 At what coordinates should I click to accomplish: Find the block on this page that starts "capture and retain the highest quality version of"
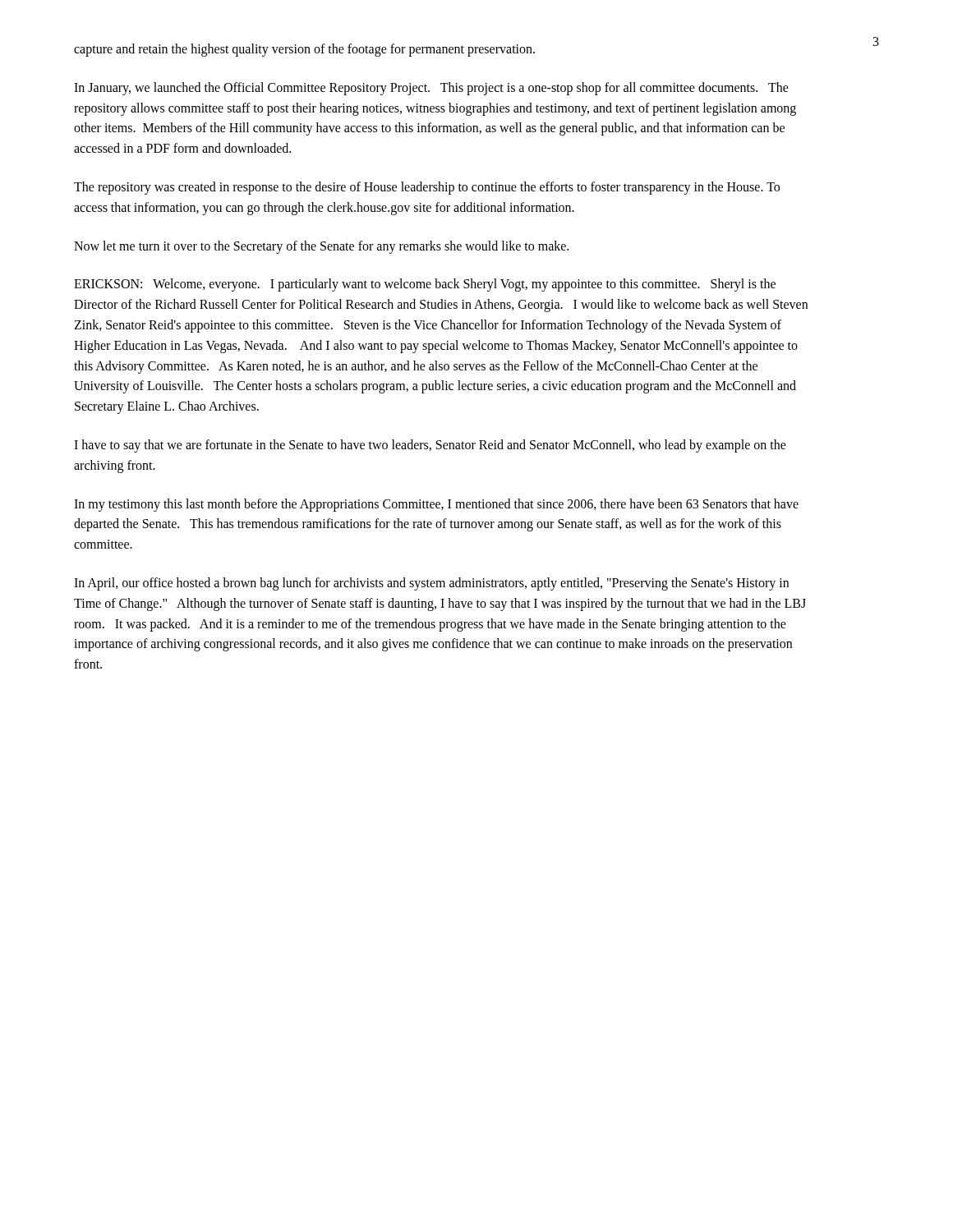click(x=305, y=49)
